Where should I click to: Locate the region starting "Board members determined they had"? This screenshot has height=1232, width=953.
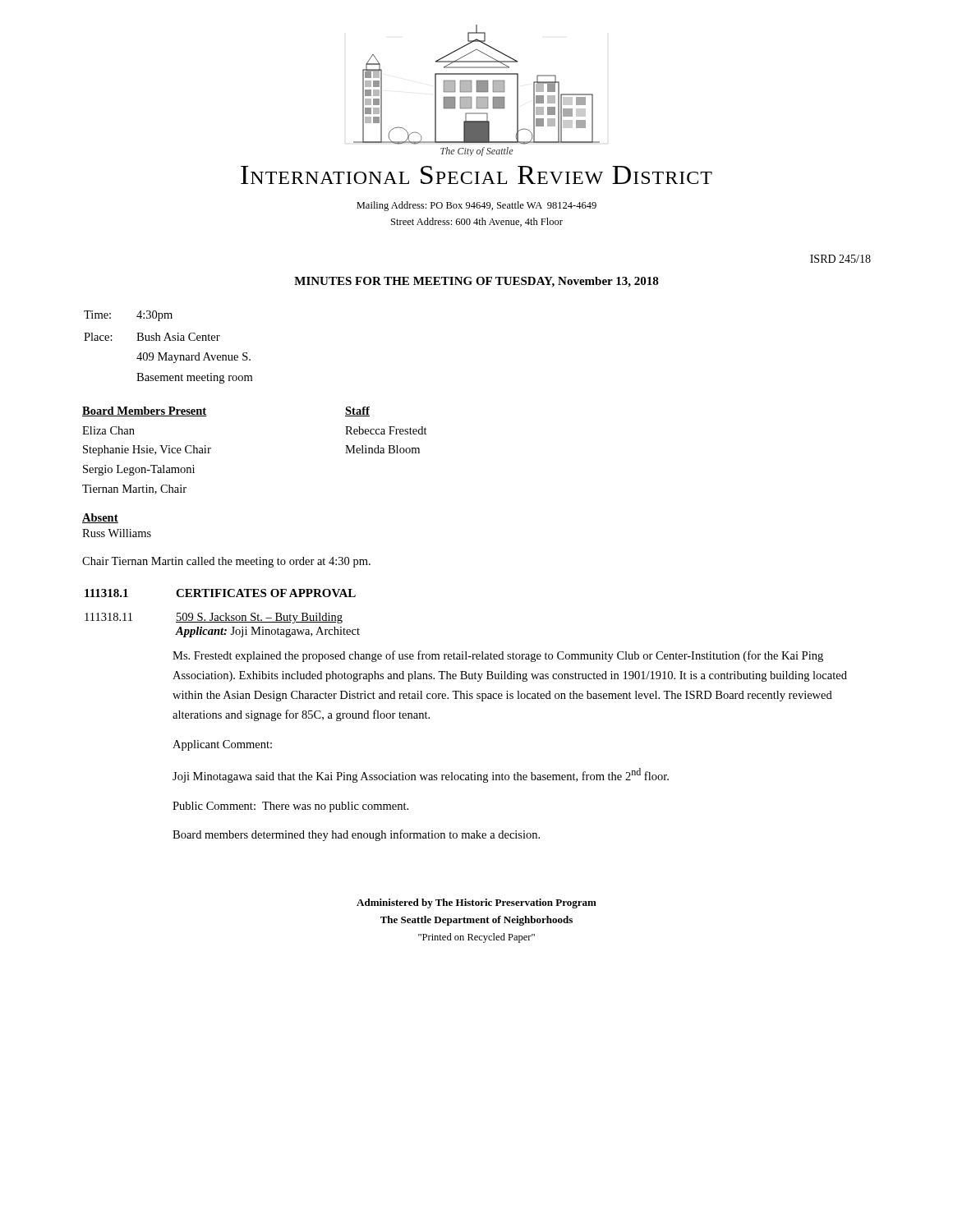(357, 835)
